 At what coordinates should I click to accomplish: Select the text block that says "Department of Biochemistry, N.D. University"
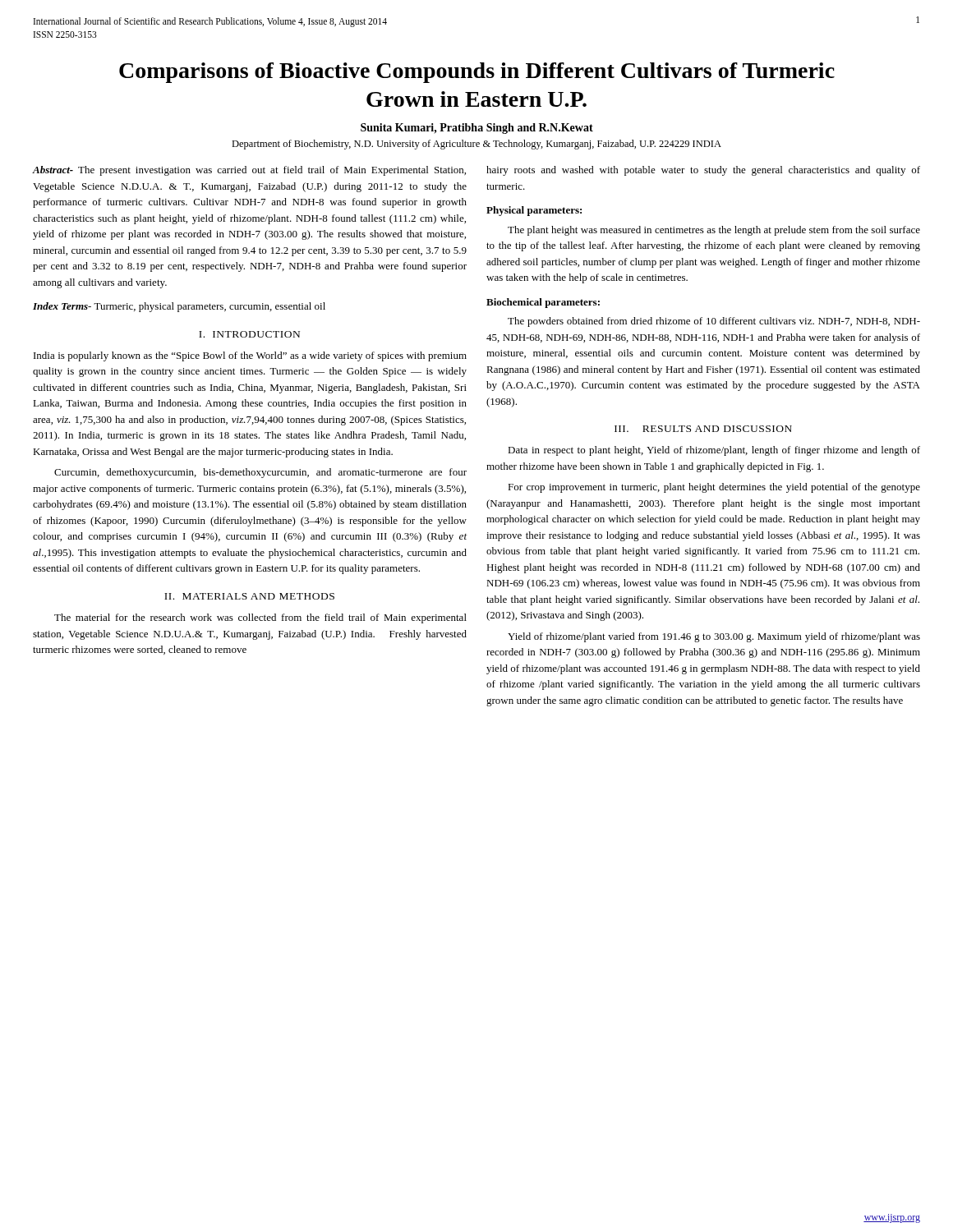476,144
